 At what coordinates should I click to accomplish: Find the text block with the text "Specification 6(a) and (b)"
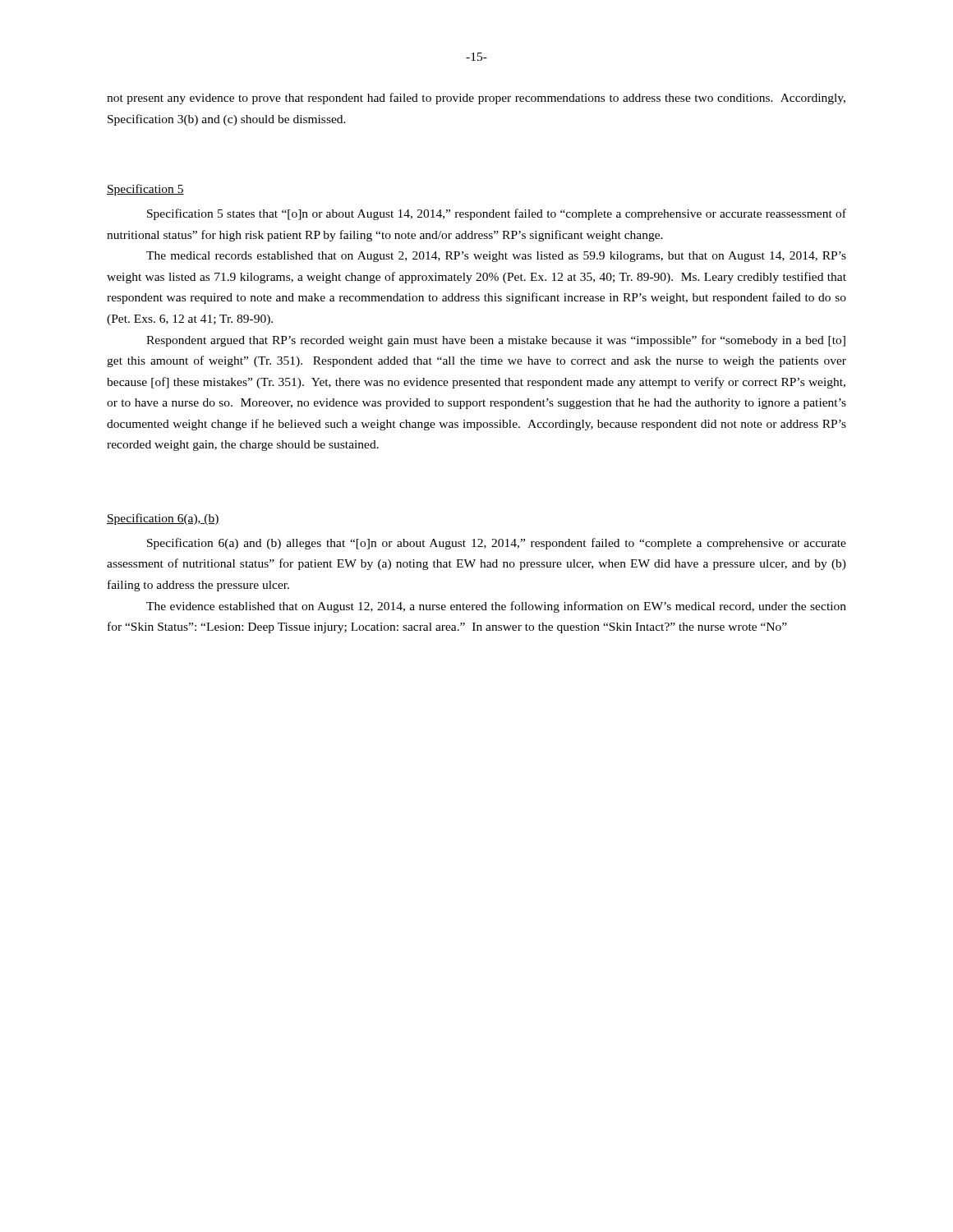pyautogui.click(x=476, y=563)
